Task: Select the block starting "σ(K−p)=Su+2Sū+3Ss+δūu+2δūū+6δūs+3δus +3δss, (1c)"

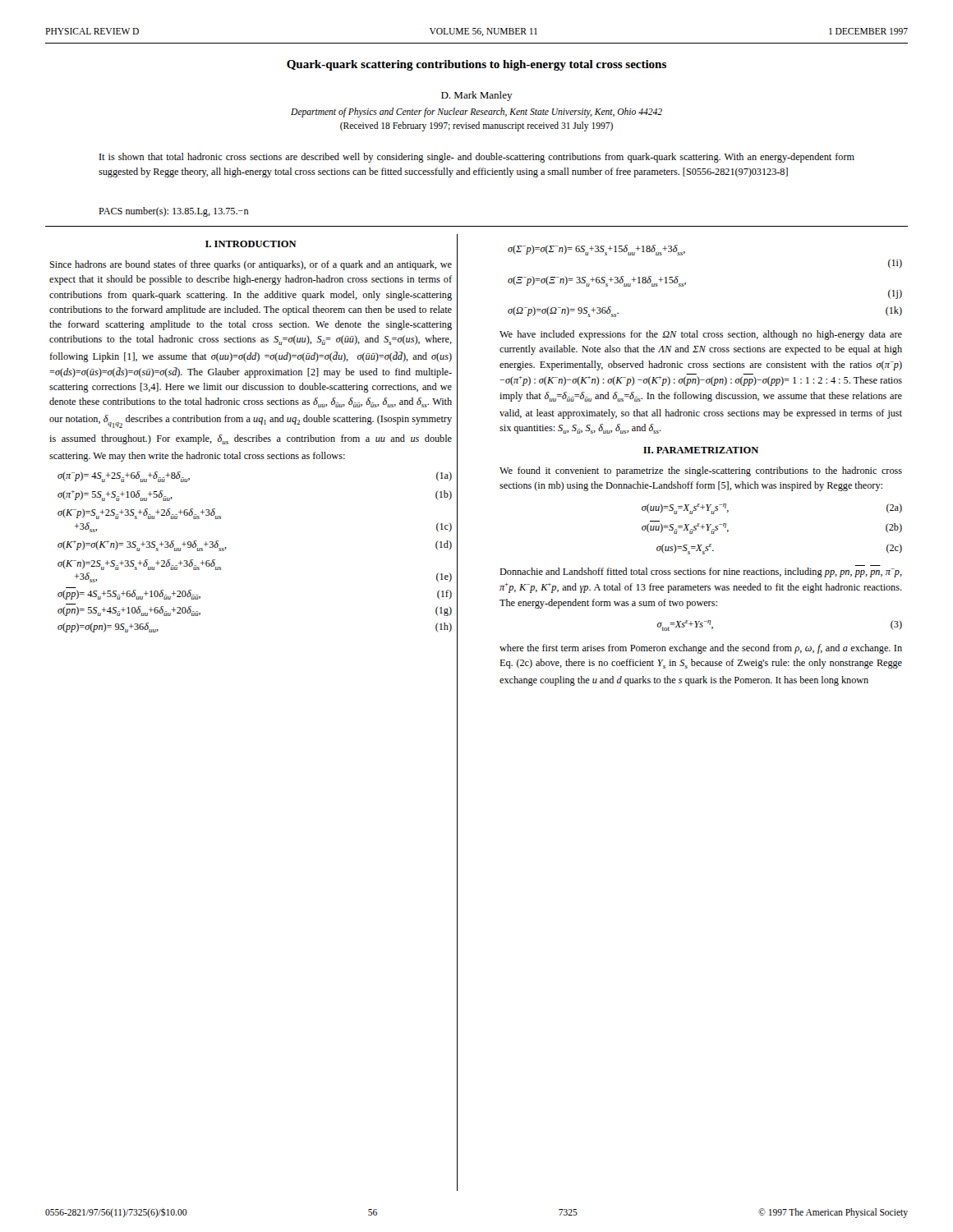Action: point(139,514)
